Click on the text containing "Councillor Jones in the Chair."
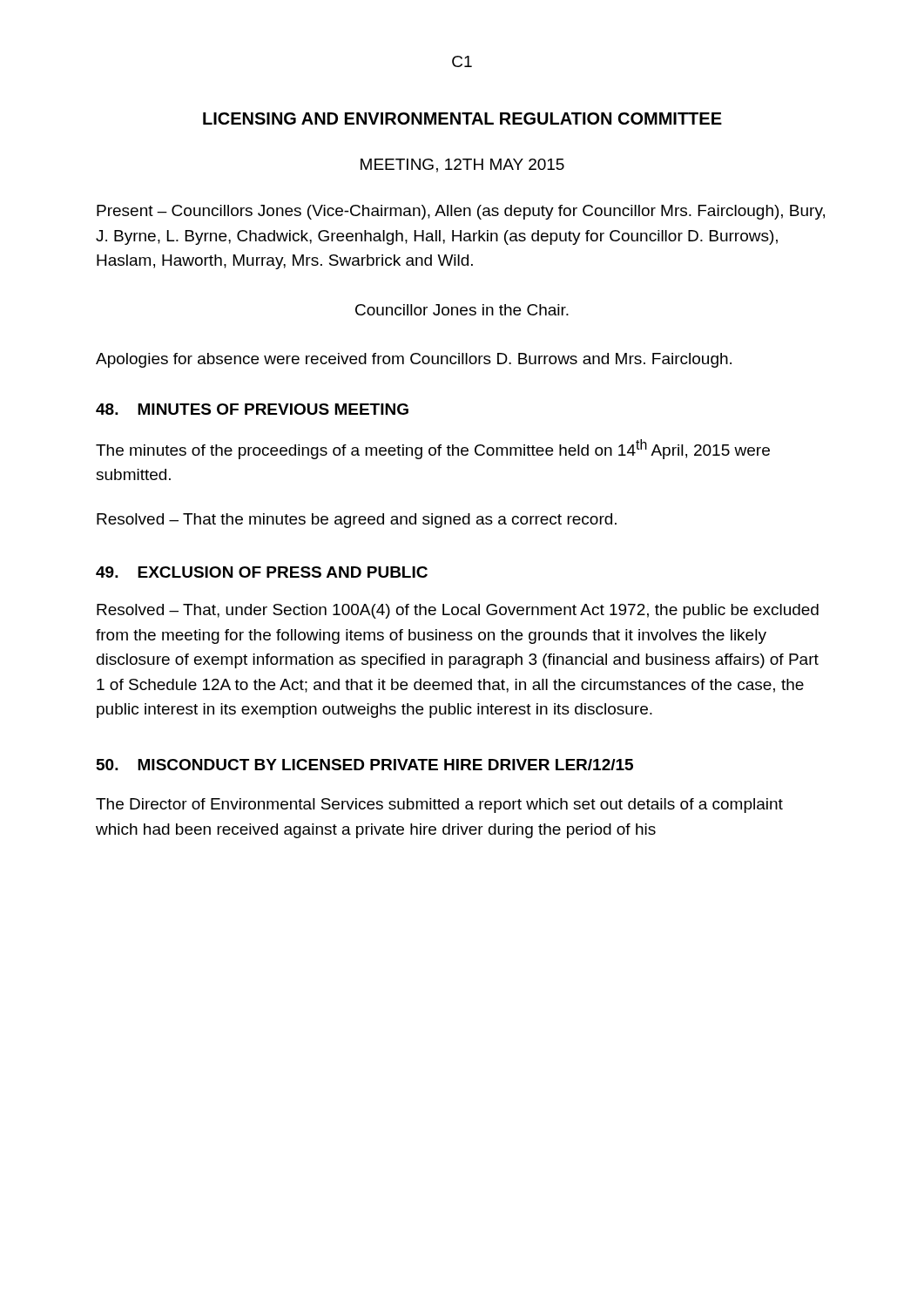This screenshot has height=1307, width=924. pos(462,309)
